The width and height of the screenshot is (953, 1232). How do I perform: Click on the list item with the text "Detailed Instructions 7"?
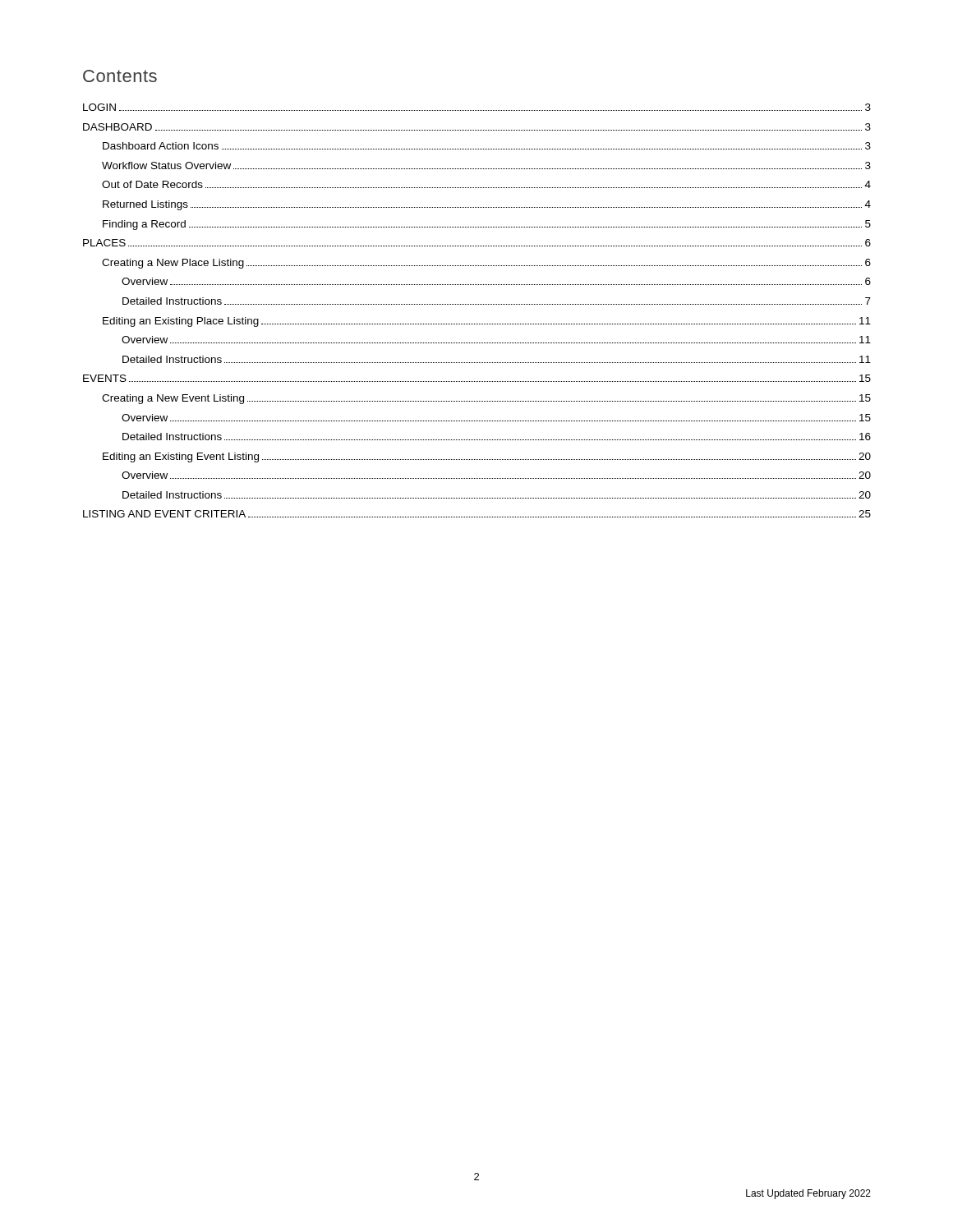click(496, 301)
